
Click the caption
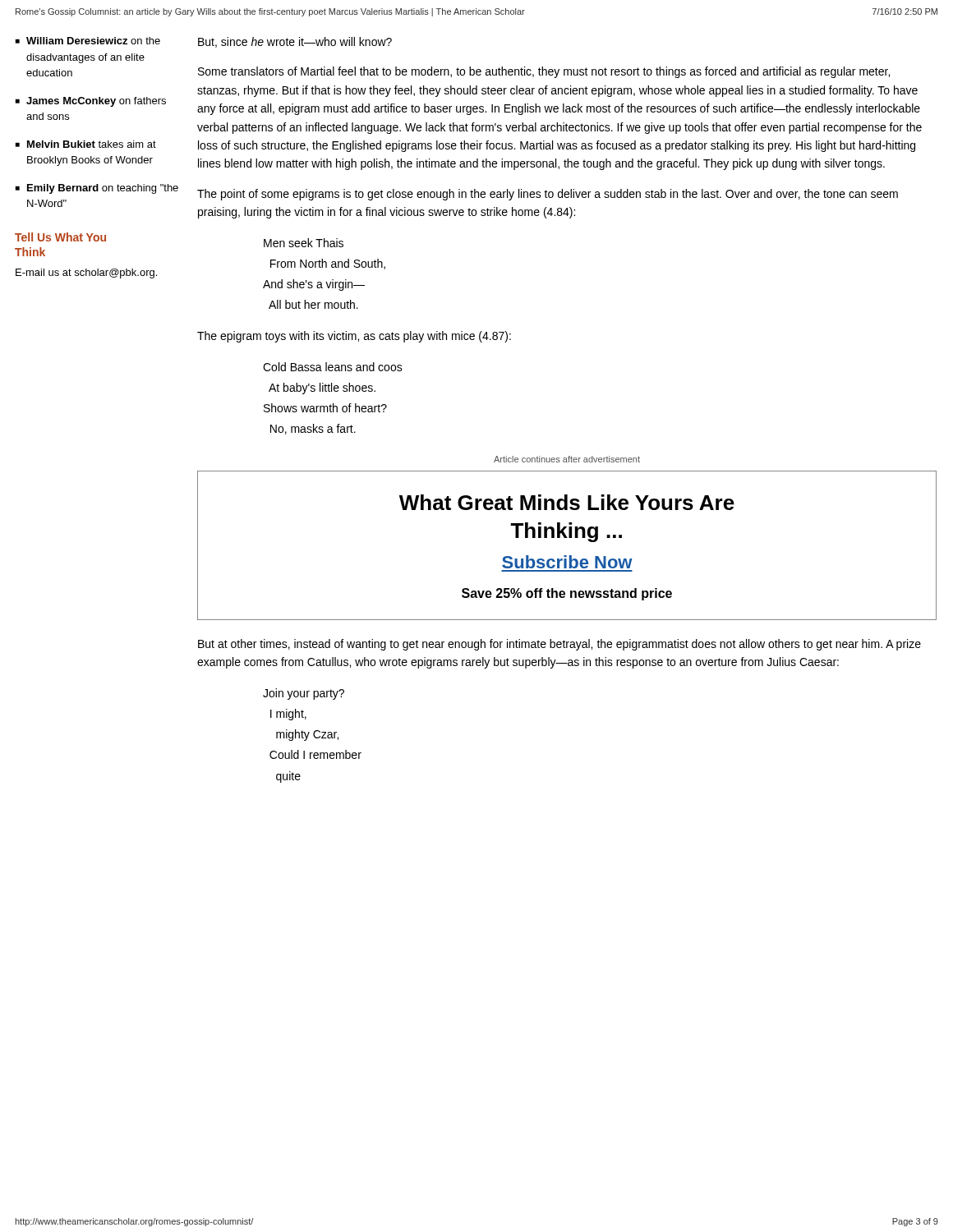click(567, 459)
